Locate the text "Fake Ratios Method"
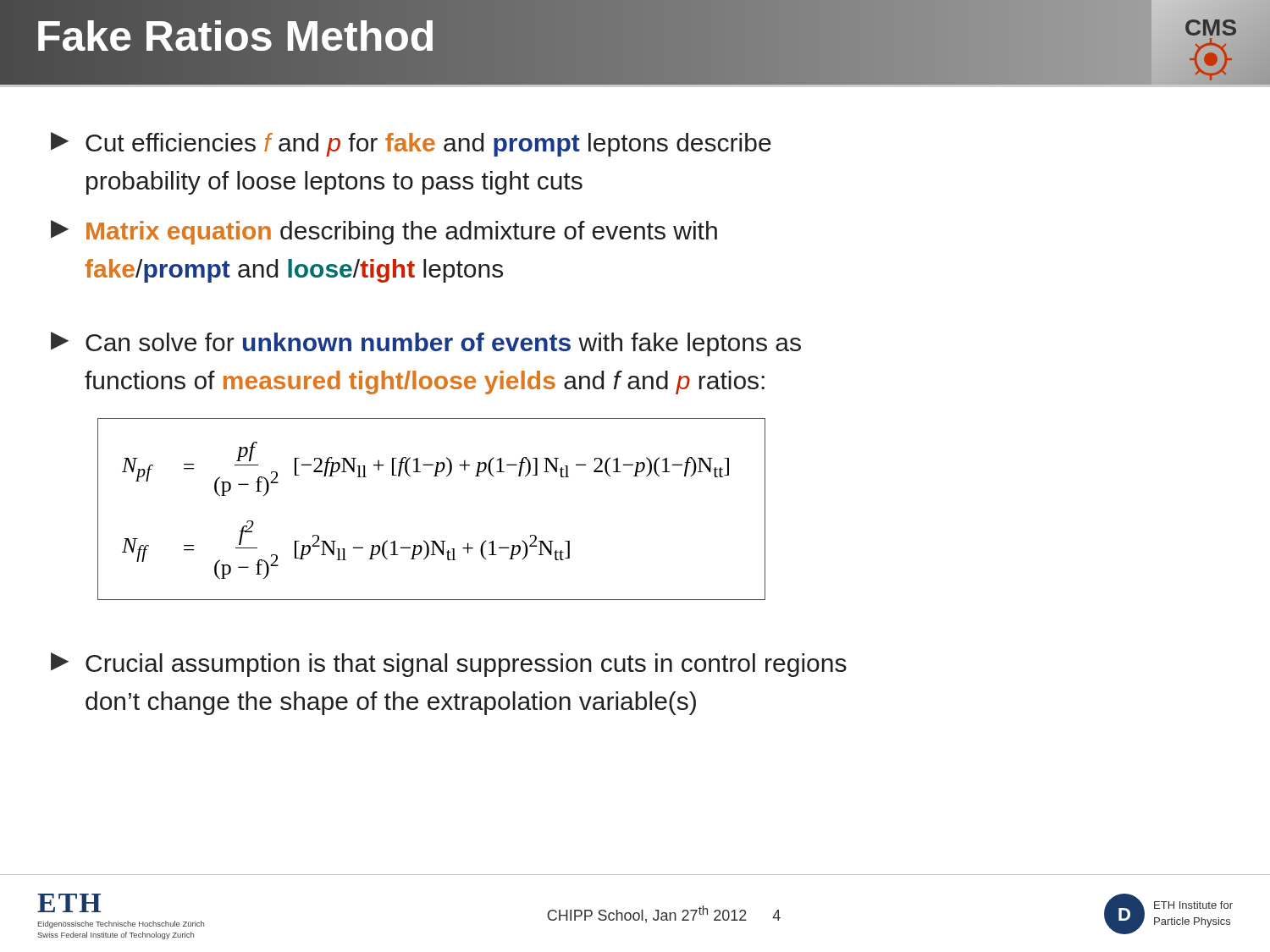 236,36
